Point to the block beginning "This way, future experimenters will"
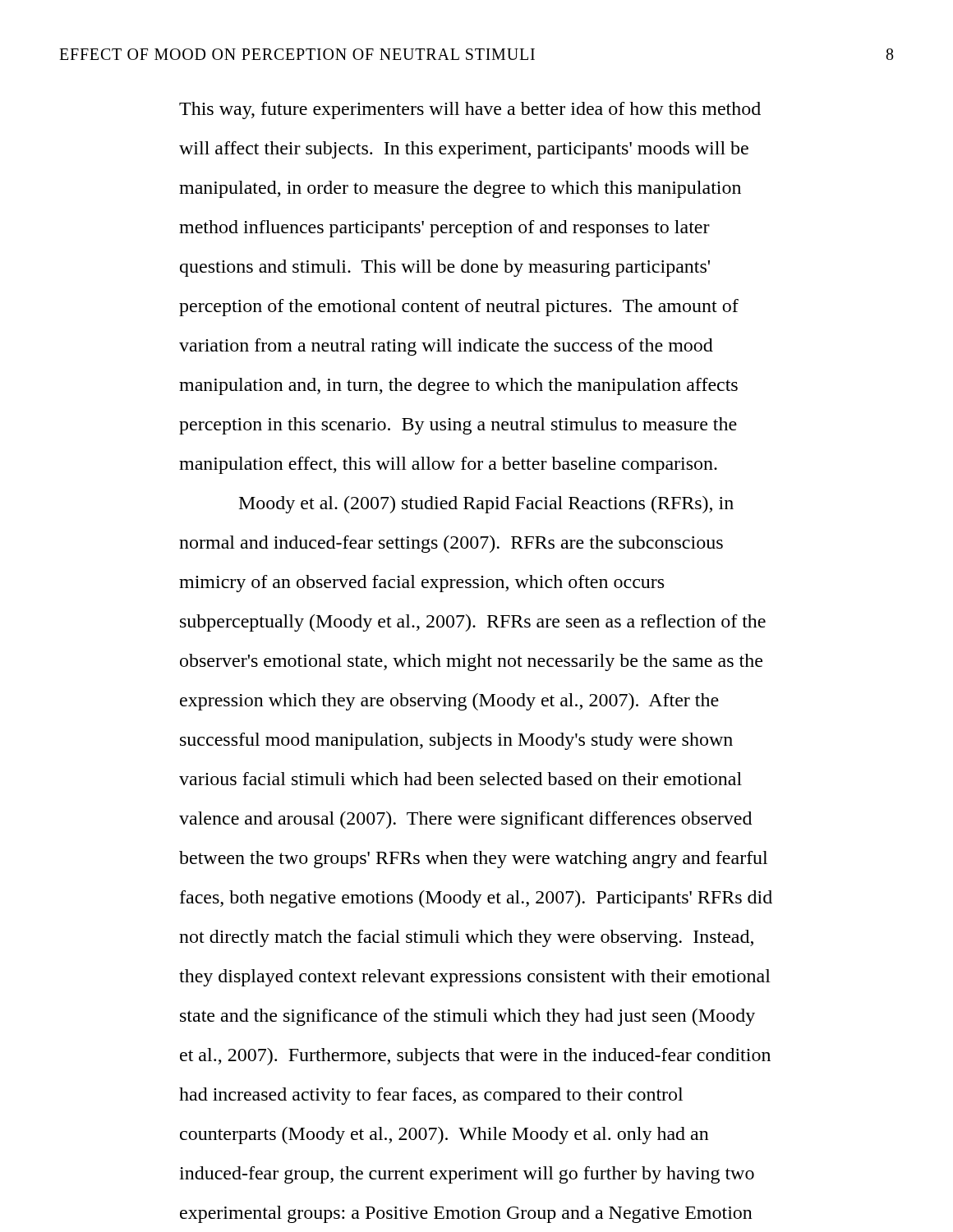Screen dimensions: 1232x953 coord(470,110)
